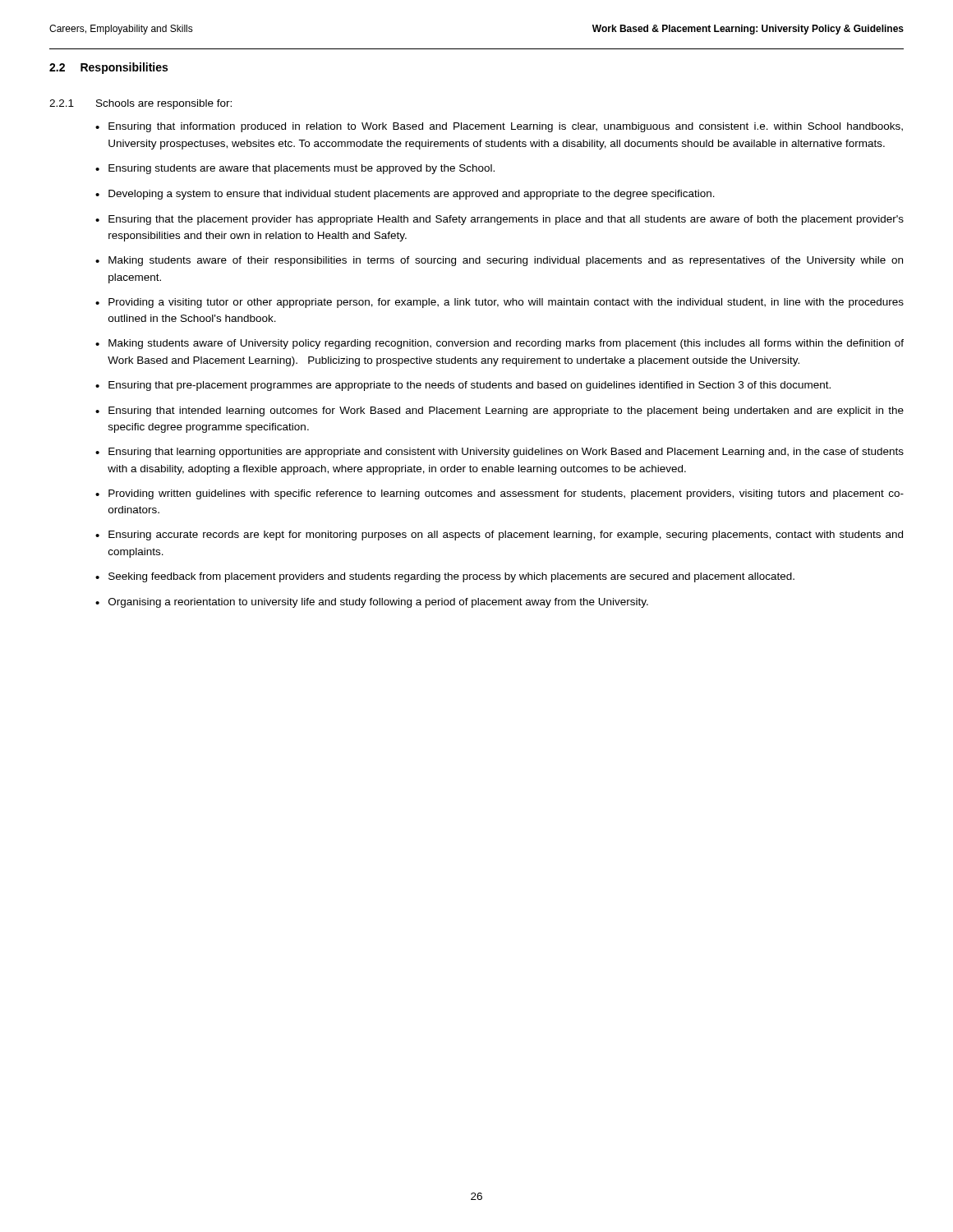
Task: Locate the block of text that opens with "Ensuring that learning opportunities are appropriate"
Action: point(506,460)
